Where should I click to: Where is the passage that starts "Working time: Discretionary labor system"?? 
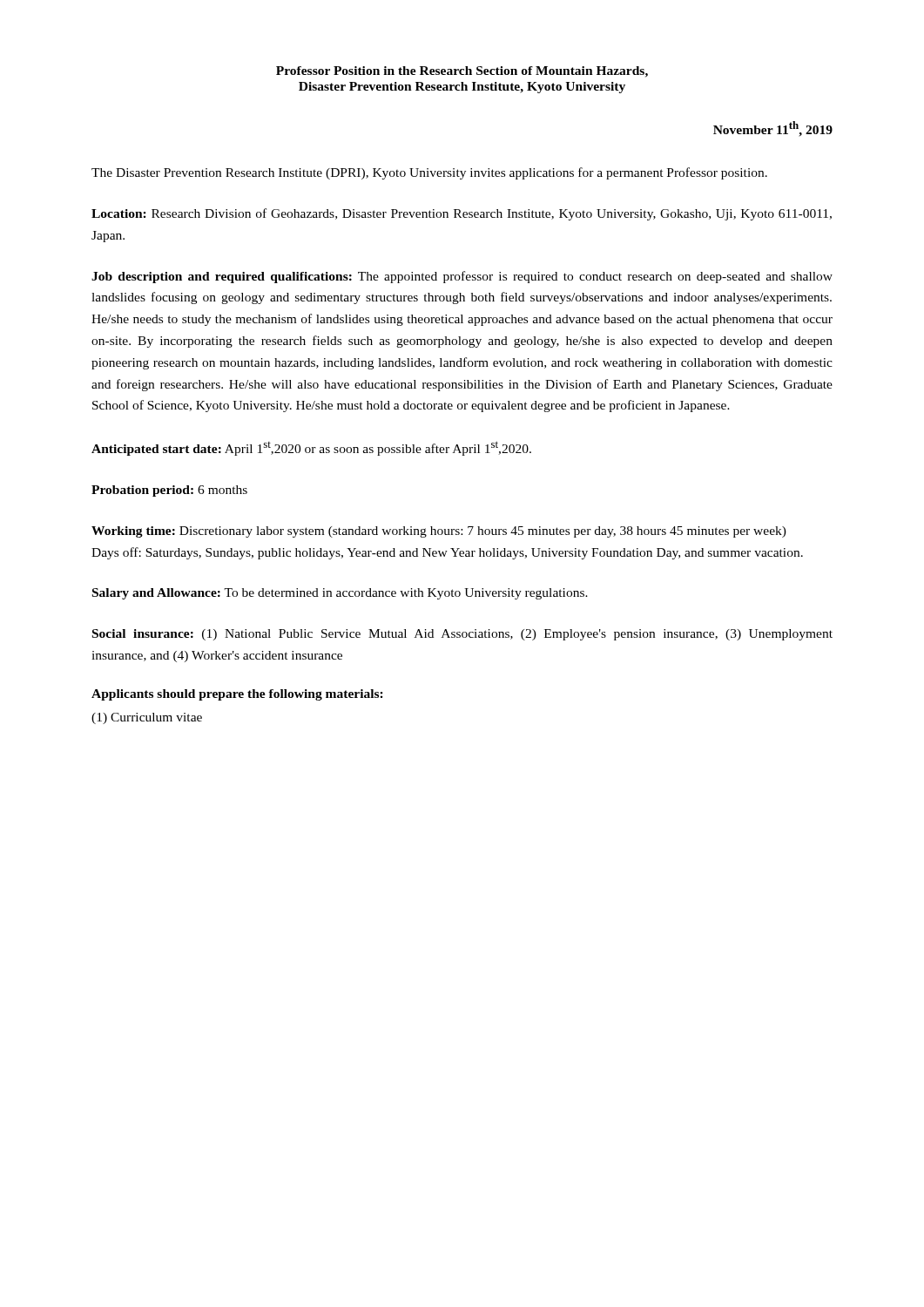point(447,541)
